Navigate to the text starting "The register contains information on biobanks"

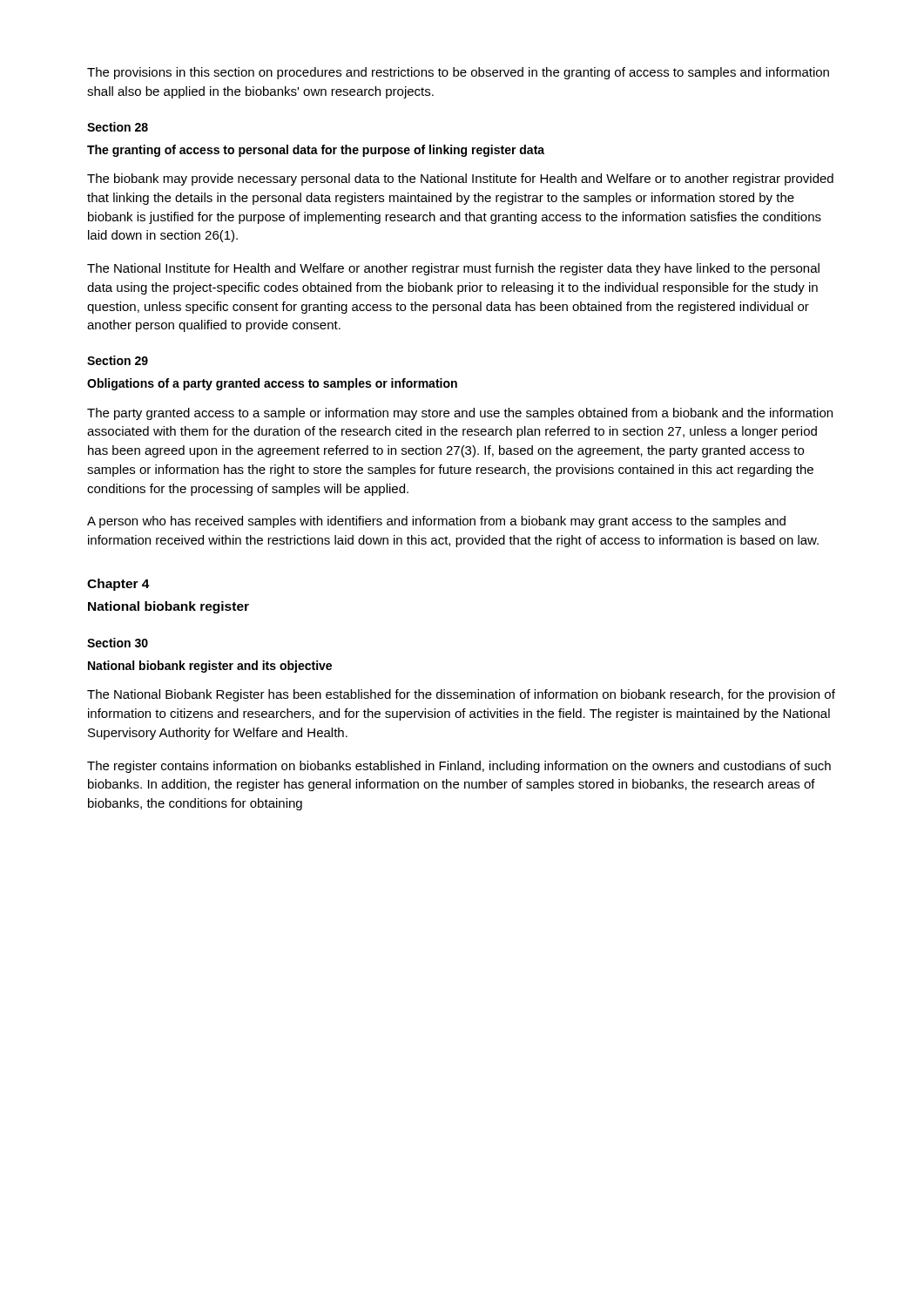(x=459, y=784)
